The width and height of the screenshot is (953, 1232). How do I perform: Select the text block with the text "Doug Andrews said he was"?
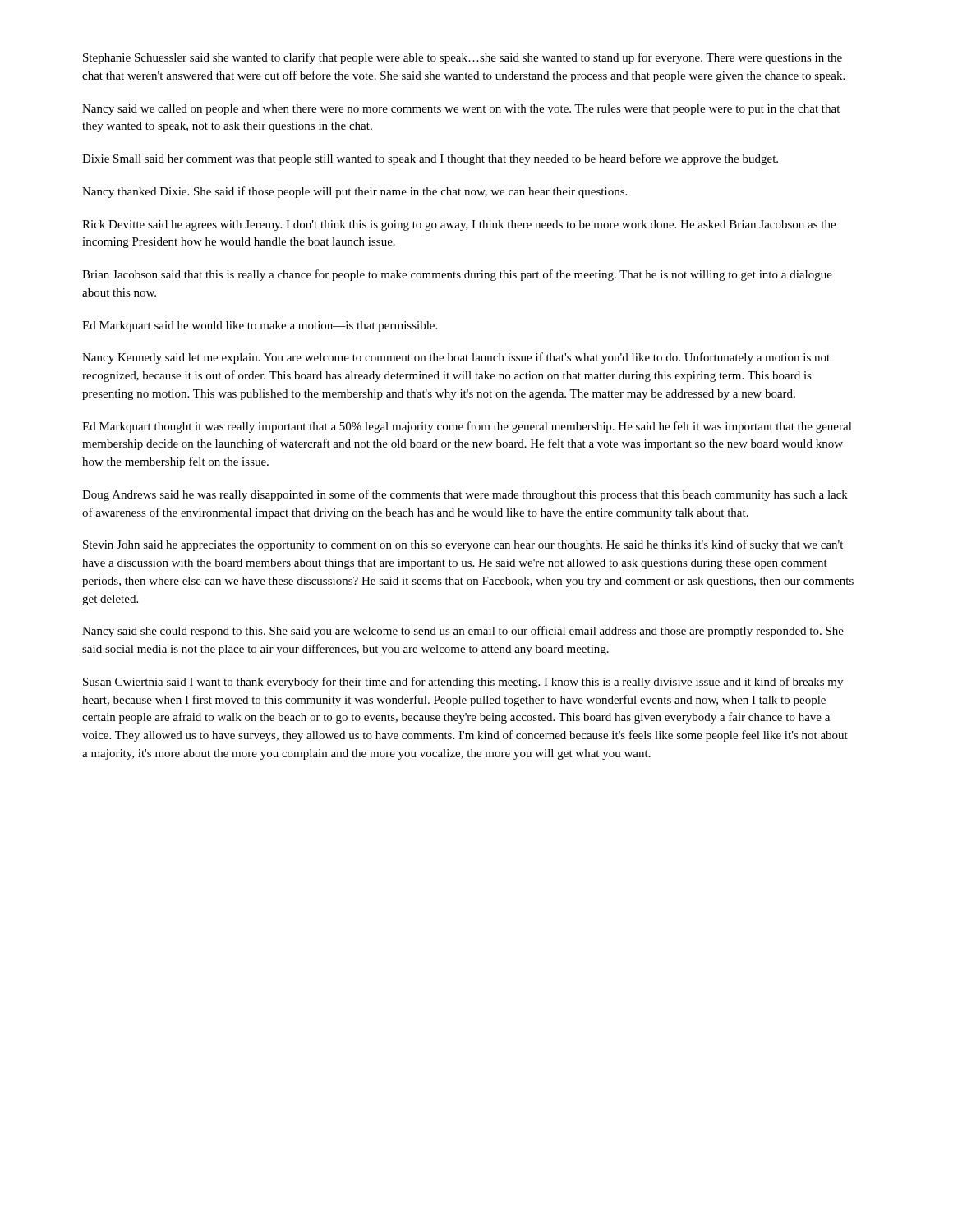[465, 503]
